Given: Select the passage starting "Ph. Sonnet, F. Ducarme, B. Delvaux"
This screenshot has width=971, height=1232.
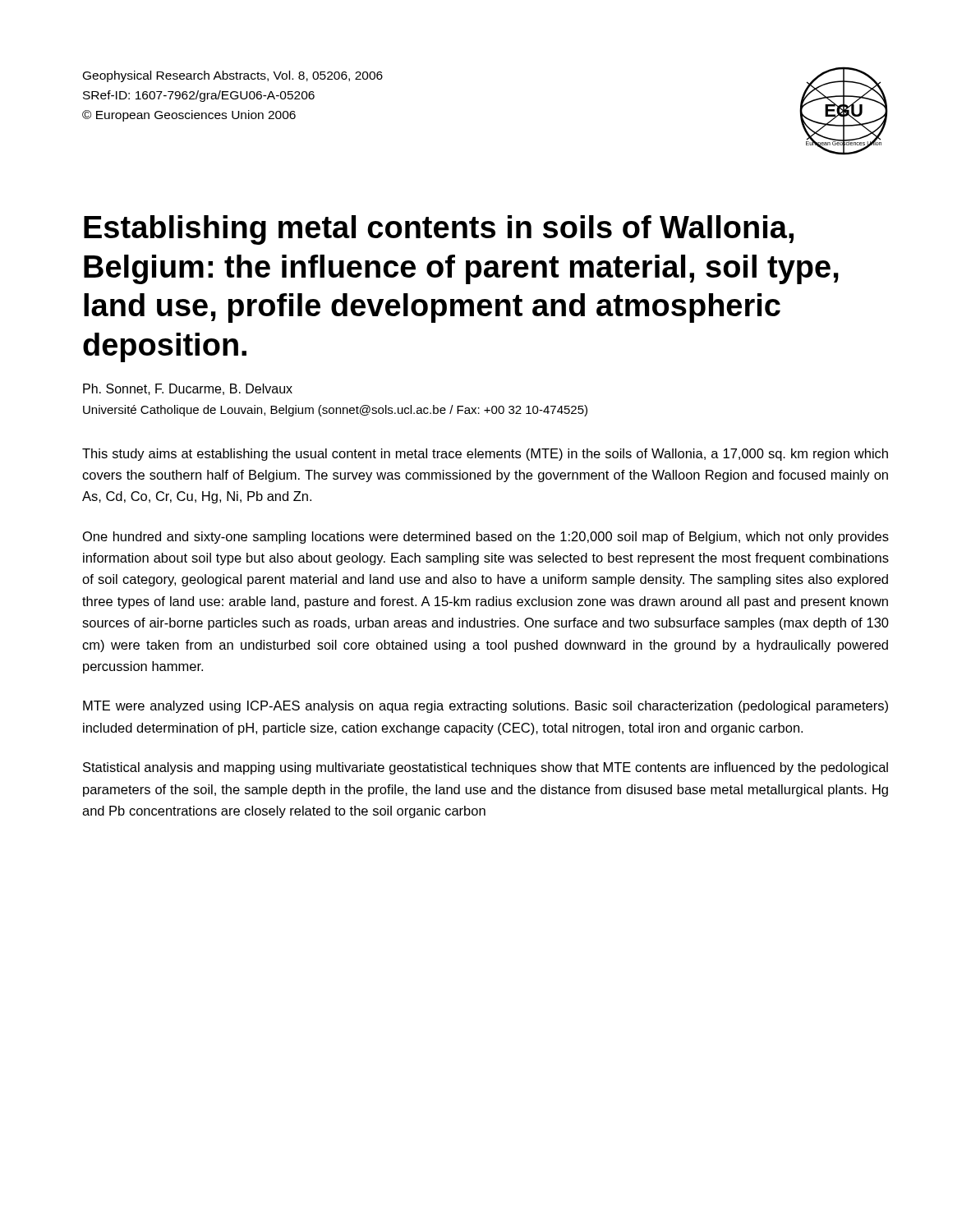Looking at the screenshot, I should pyautogui.click(x=187, y=389).
